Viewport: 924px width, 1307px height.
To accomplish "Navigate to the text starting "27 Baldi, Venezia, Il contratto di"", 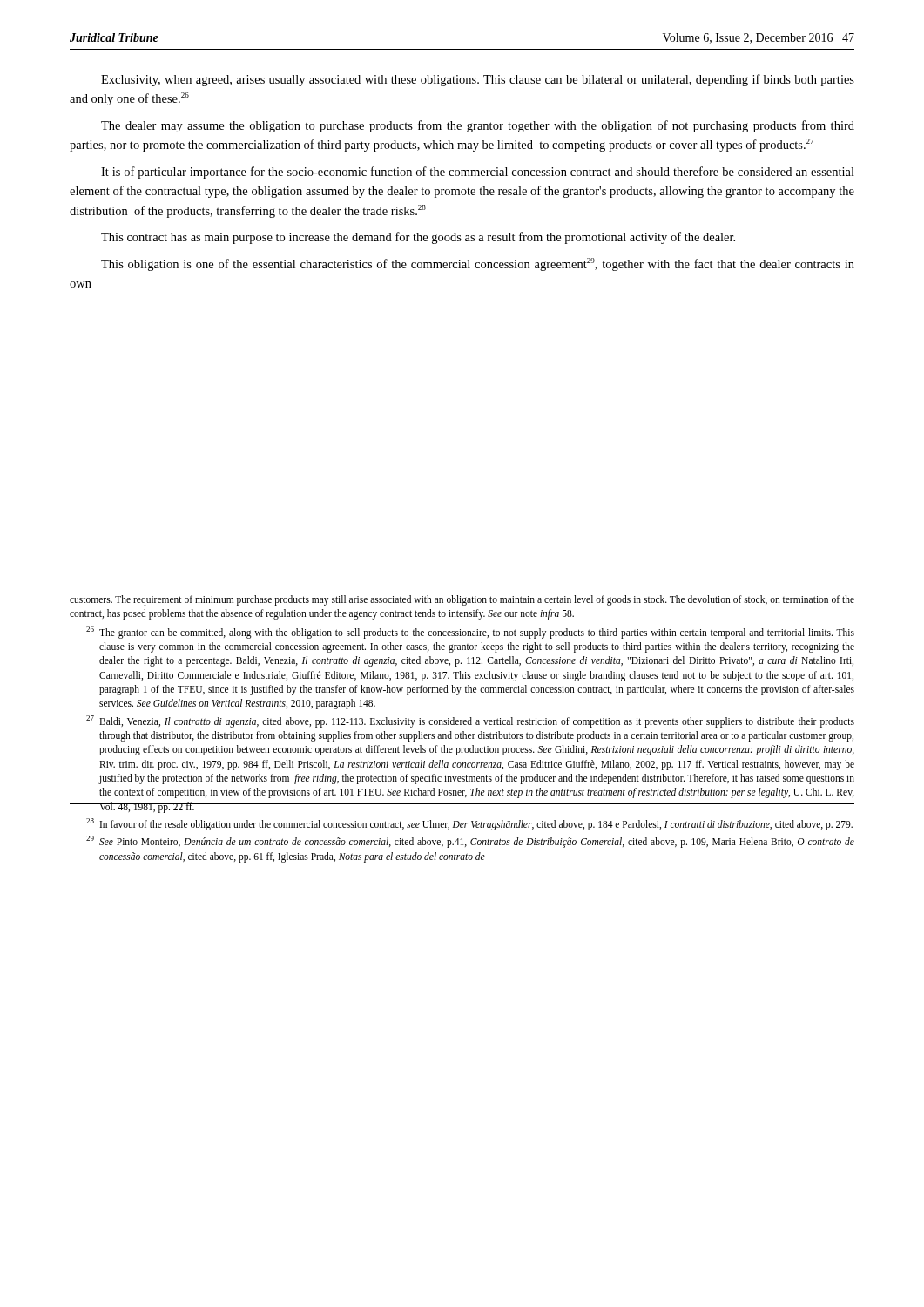I will (x=462, y=764).
